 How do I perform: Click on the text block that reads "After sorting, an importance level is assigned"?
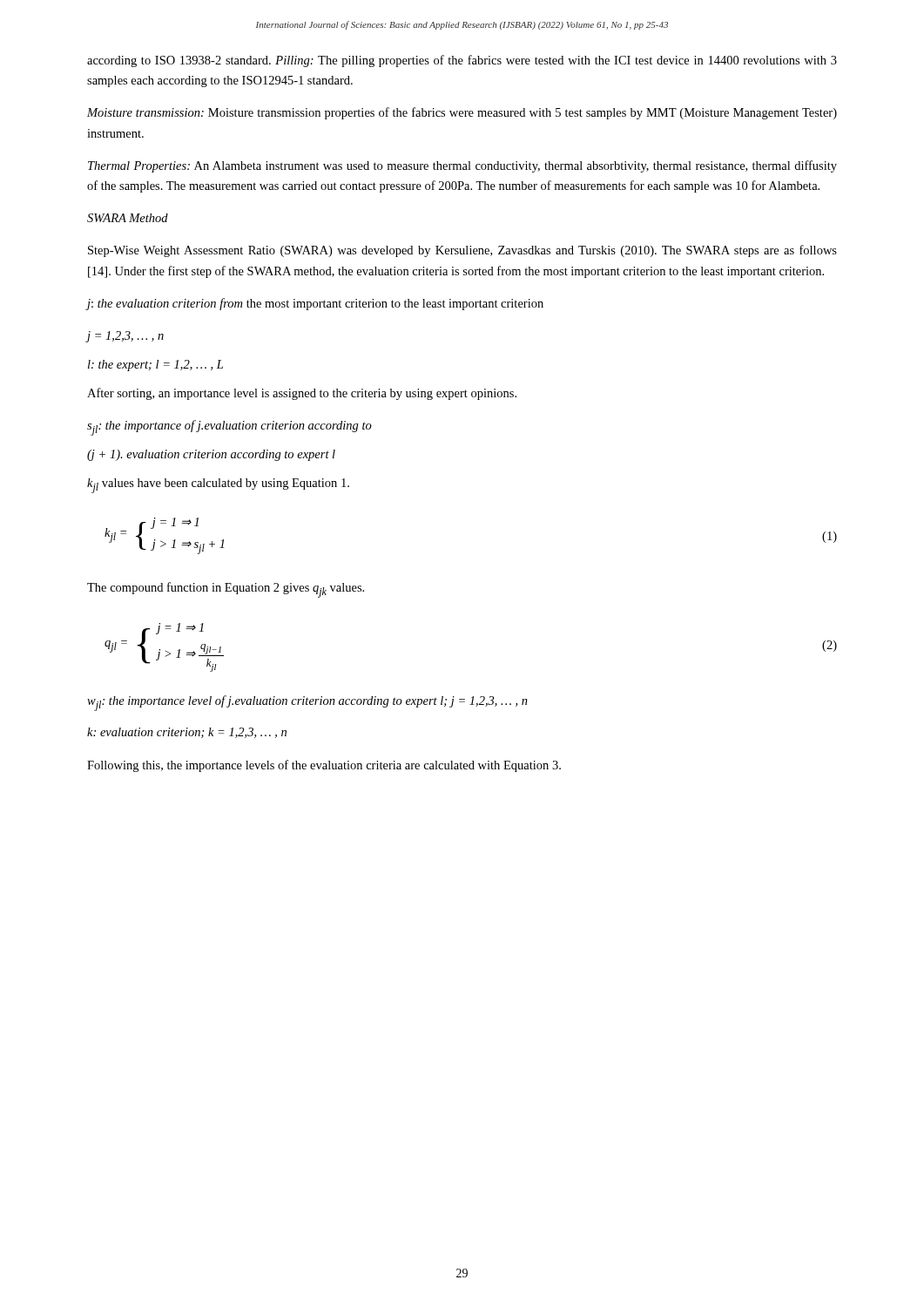302,393
